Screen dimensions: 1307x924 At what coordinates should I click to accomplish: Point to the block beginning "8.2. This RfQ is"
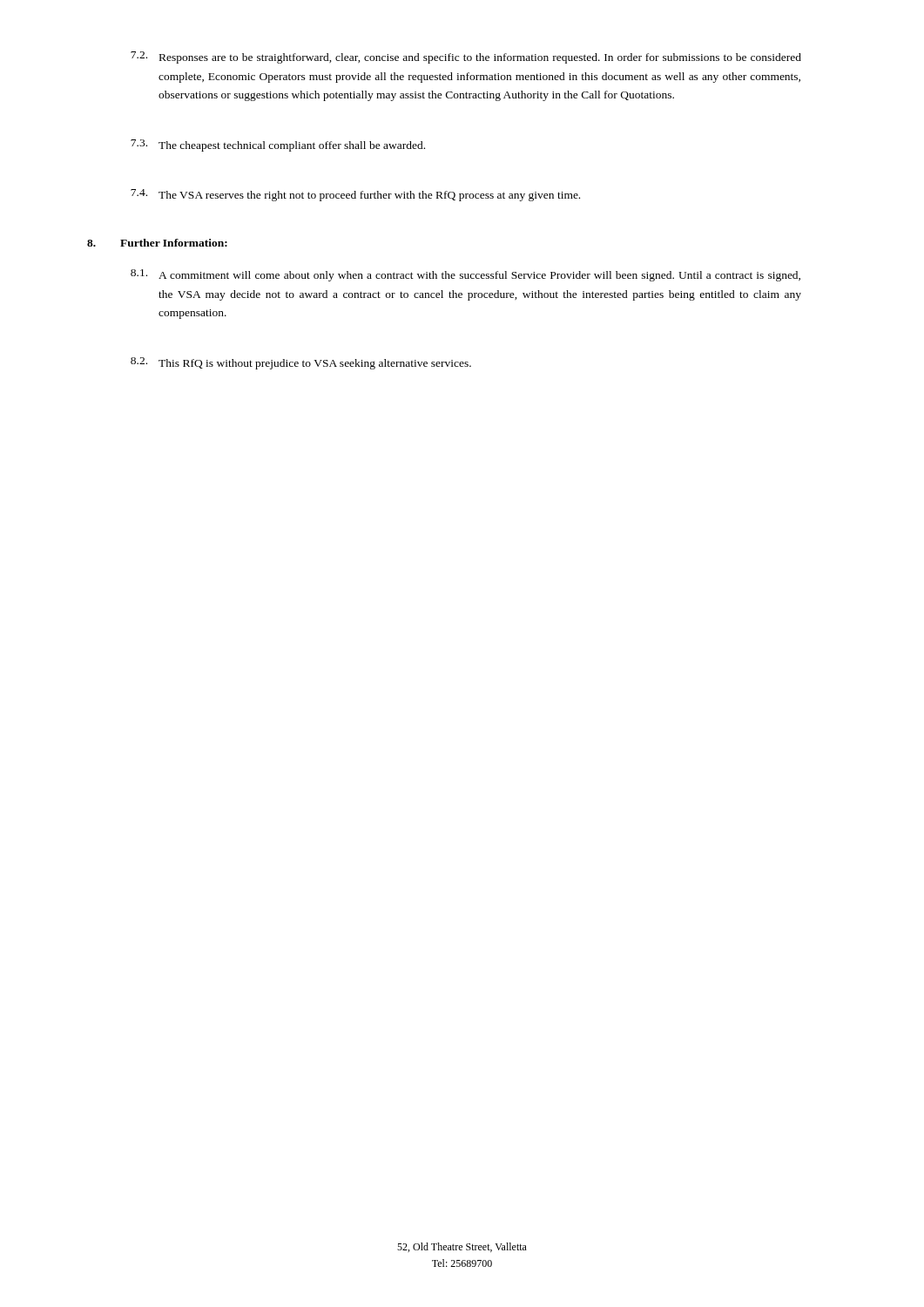(444, 363)
